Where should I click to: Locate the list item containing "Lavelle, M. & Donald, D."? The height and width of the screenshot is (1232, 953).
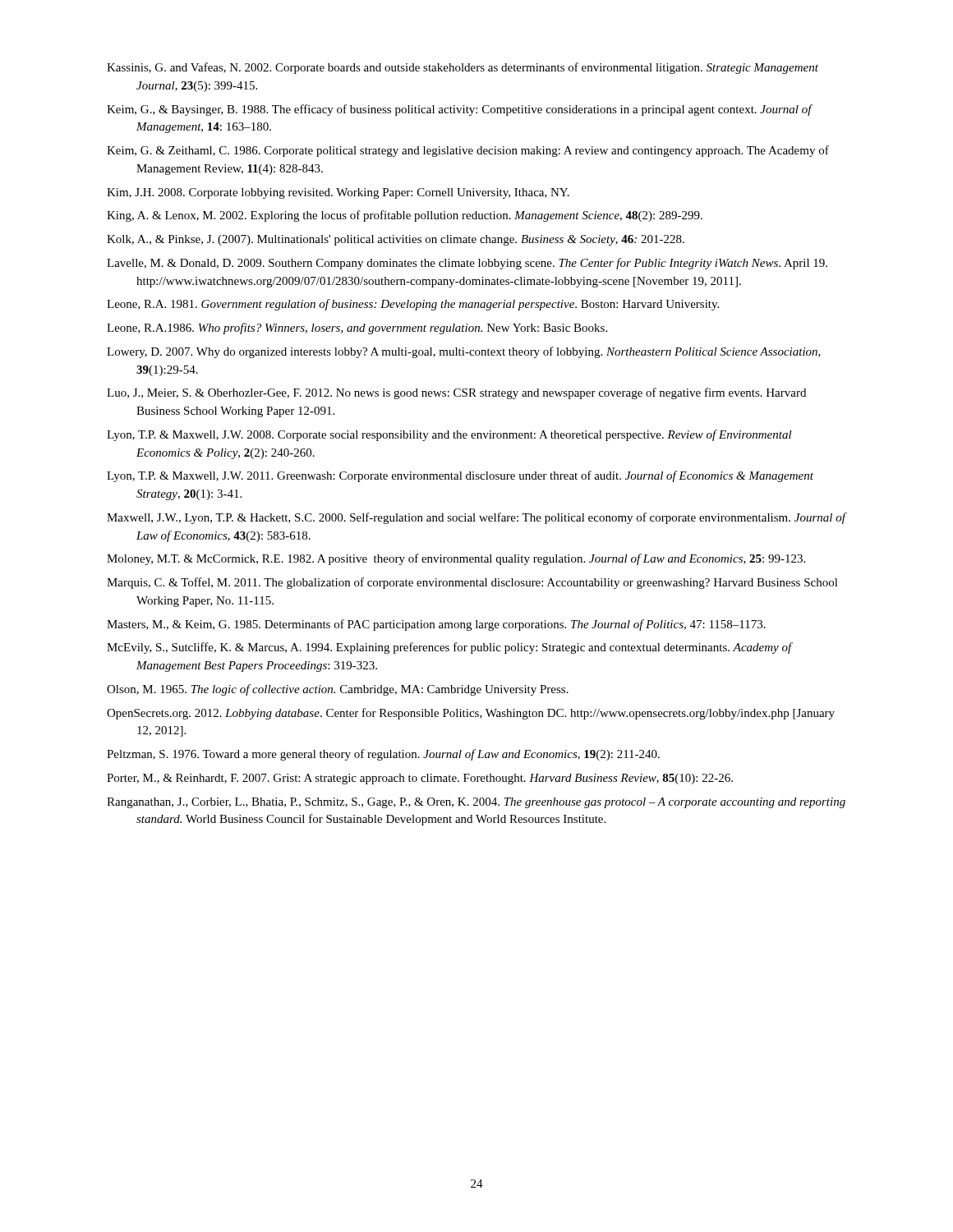[467, 272]
